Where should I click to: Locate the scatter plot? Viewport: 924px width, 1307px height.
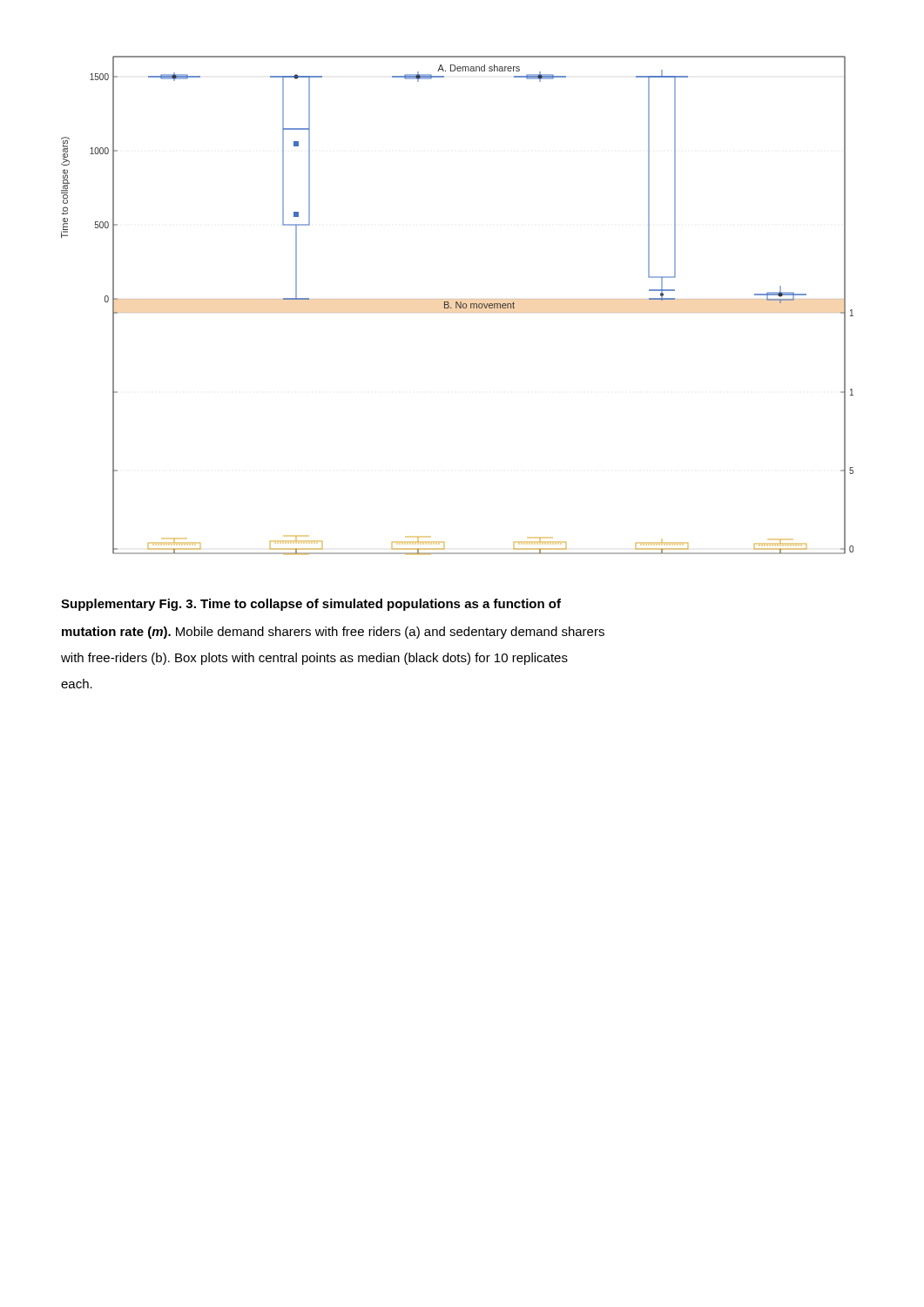tap(453, 305)
